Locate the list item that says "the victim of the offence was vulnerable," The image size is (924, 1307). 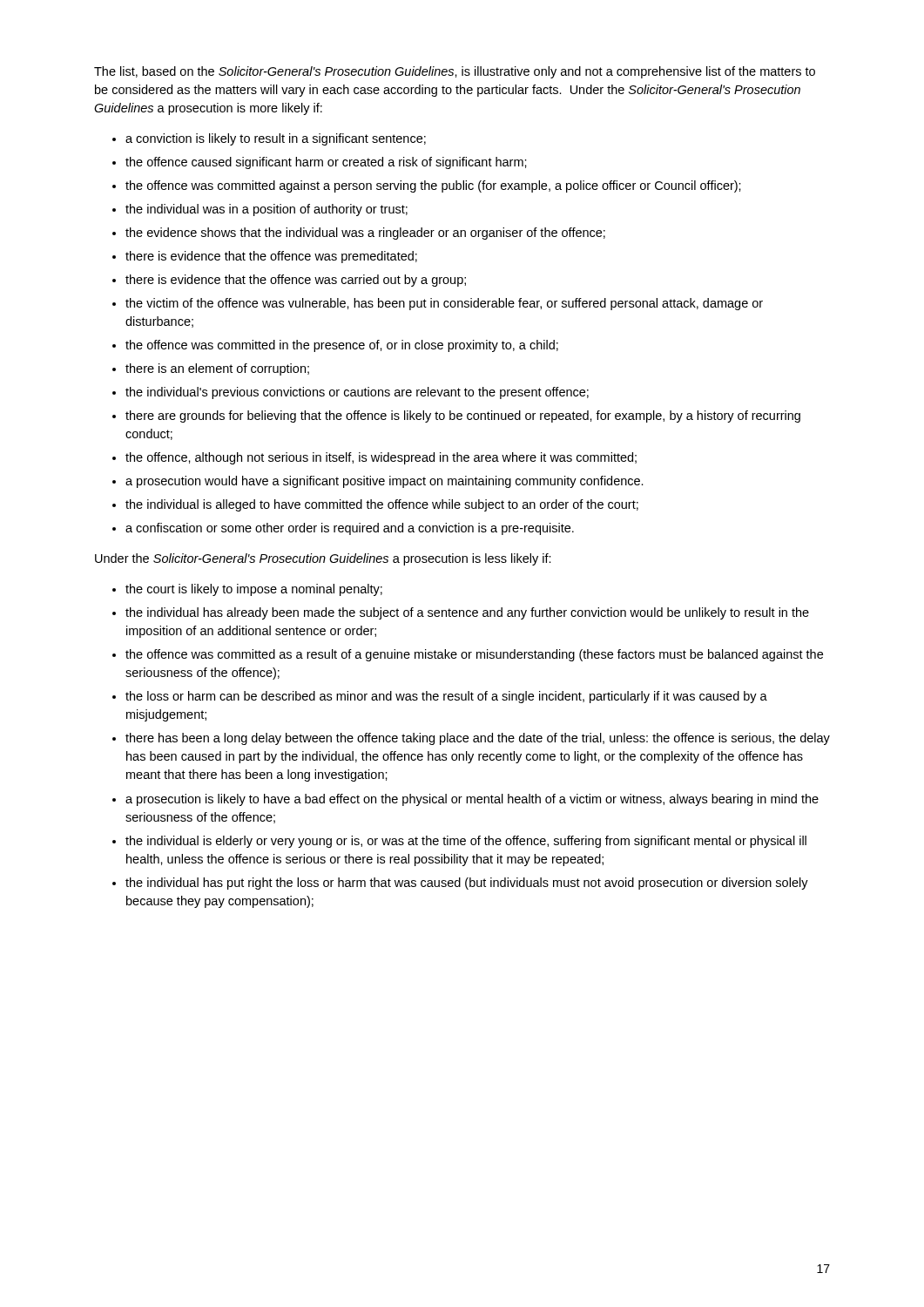(444, 313)
